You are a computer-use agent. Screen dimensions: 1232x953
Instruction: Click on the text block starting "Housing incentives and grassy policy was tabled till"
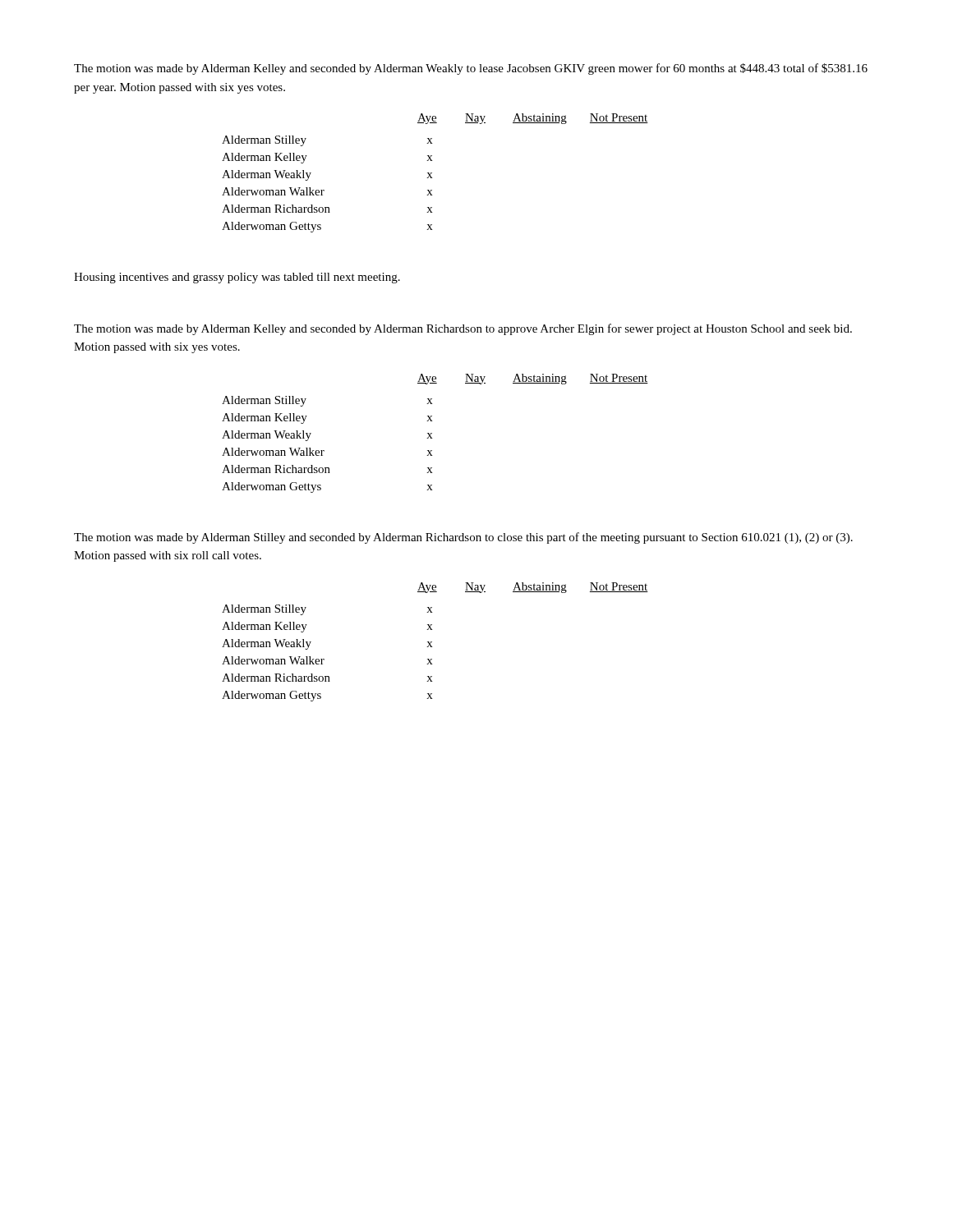[237, 278]
